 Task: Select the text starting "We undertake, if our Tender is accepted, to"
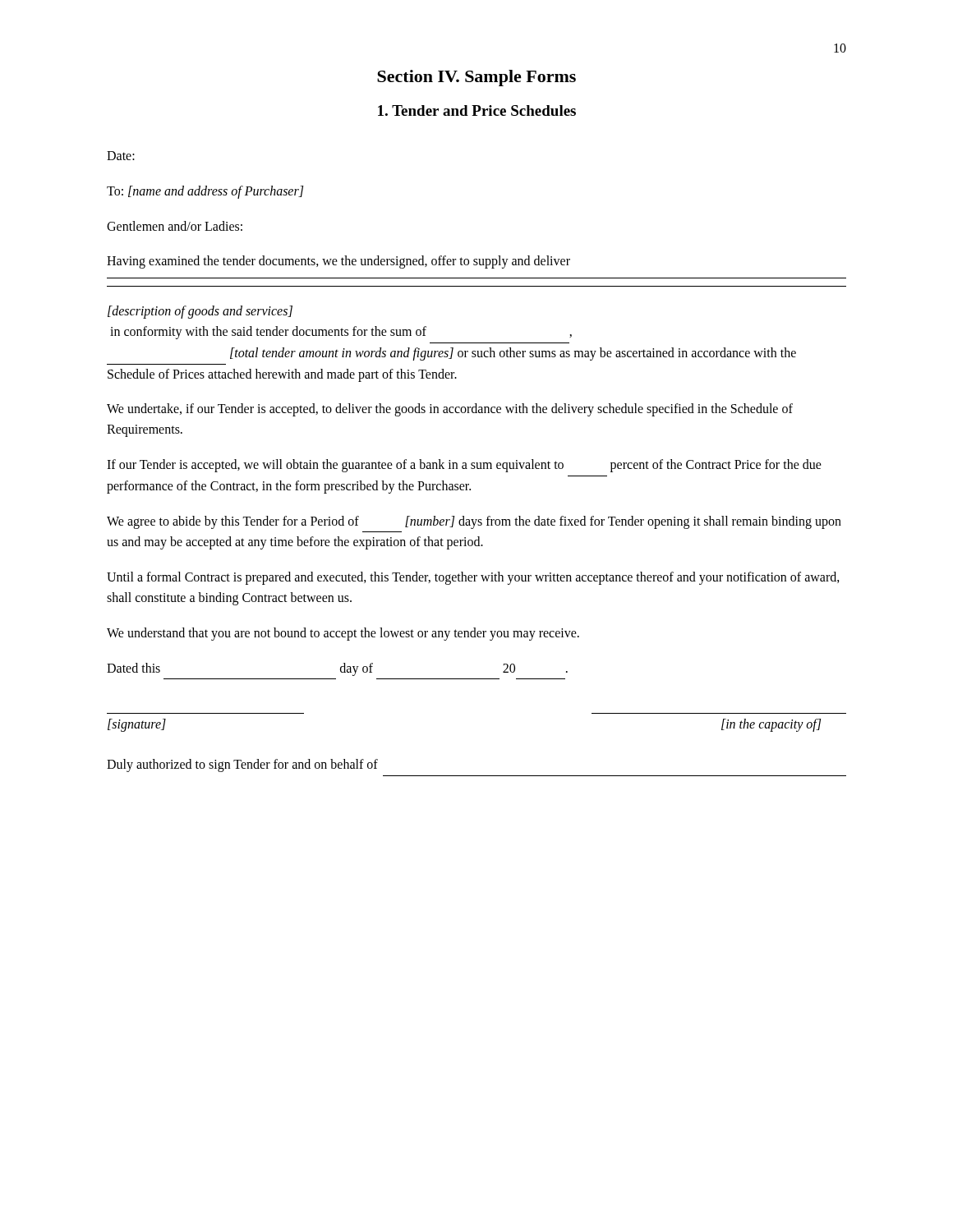click(450, 419)
